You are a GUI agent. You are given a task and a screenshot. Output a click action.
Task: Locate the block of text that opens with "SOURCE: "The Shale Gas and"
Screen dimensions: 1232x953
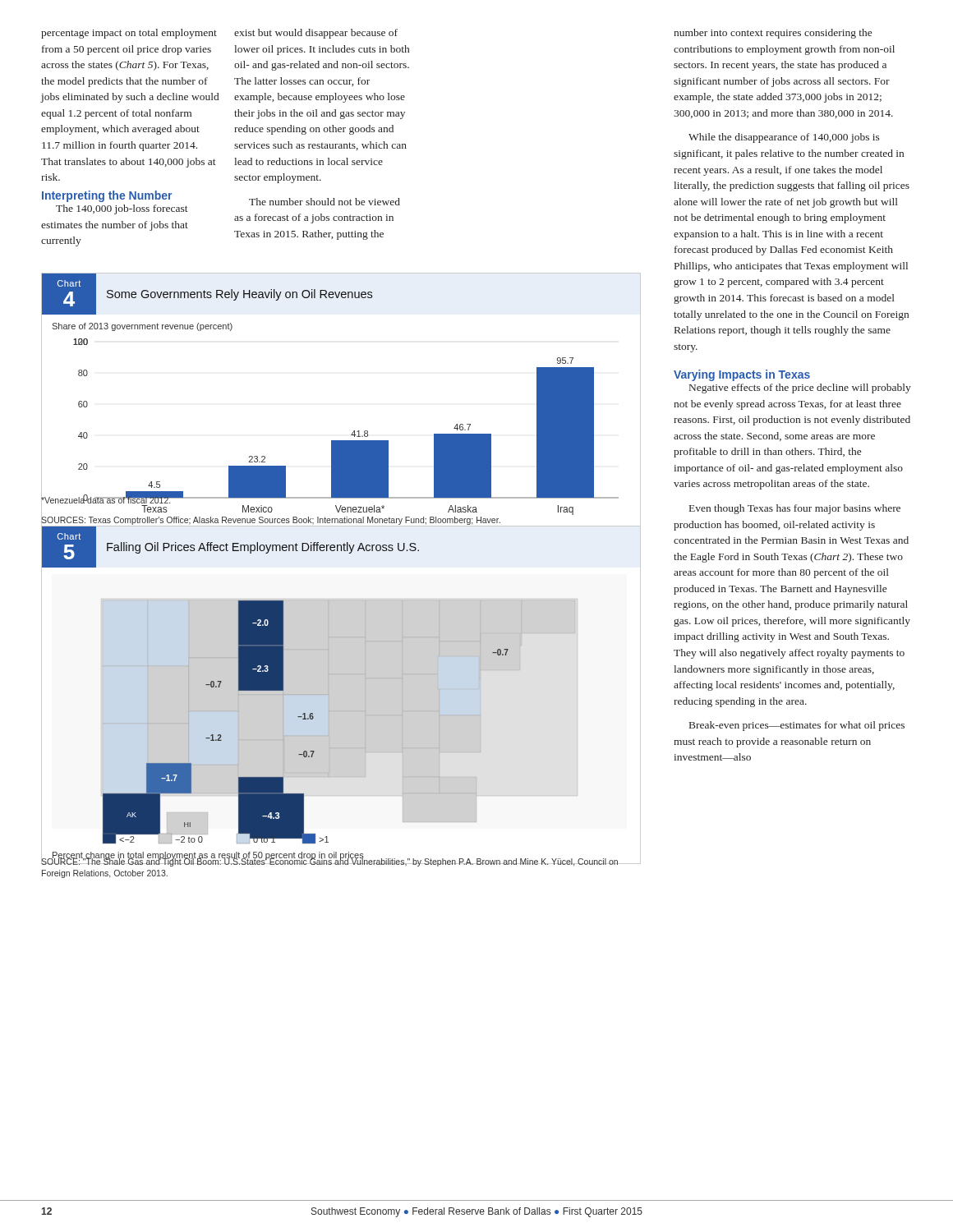341,868
